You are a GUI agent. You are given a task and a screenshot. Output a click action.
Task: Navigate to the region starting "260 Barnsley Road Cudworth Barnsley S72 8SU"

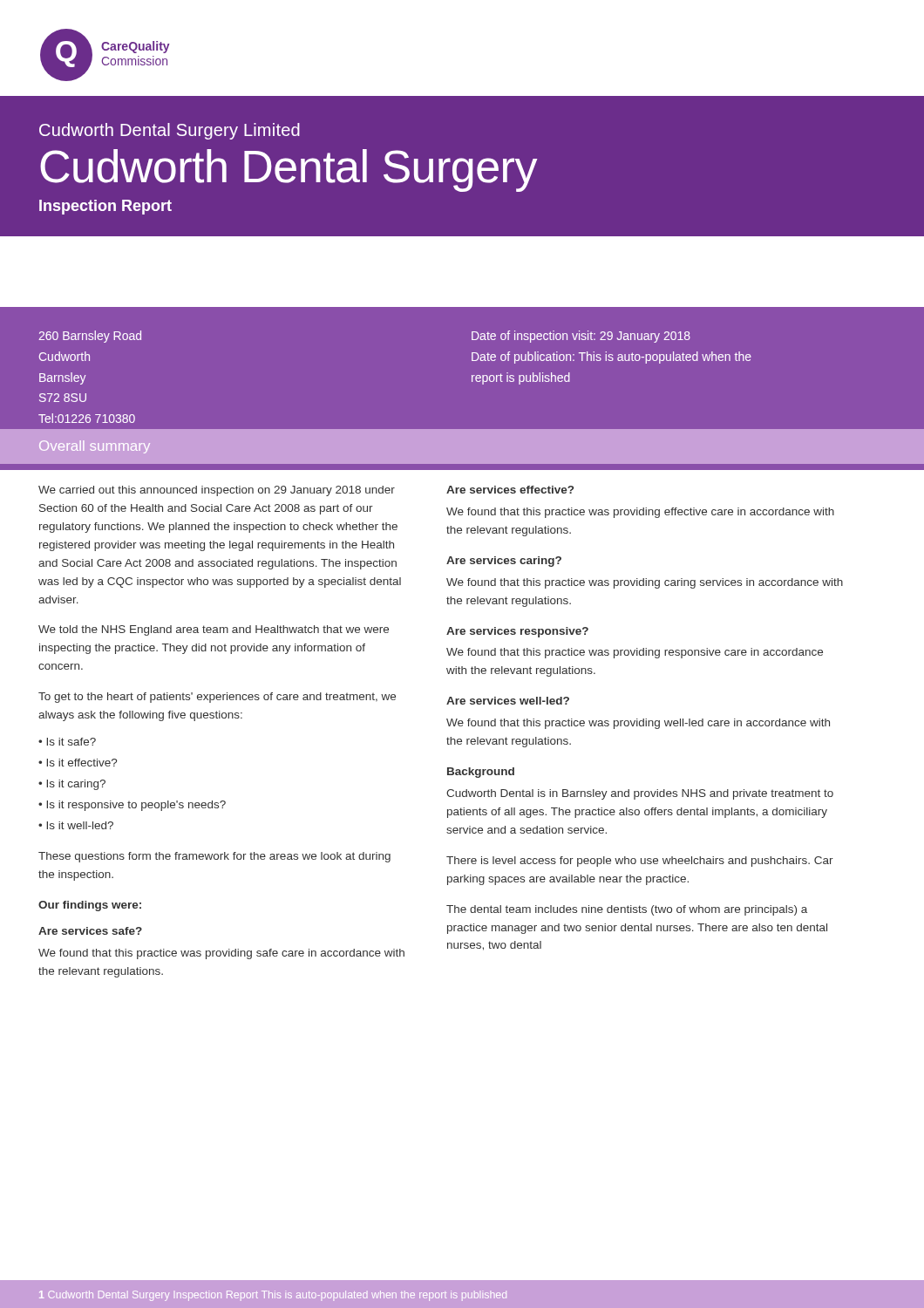[90, 337]
